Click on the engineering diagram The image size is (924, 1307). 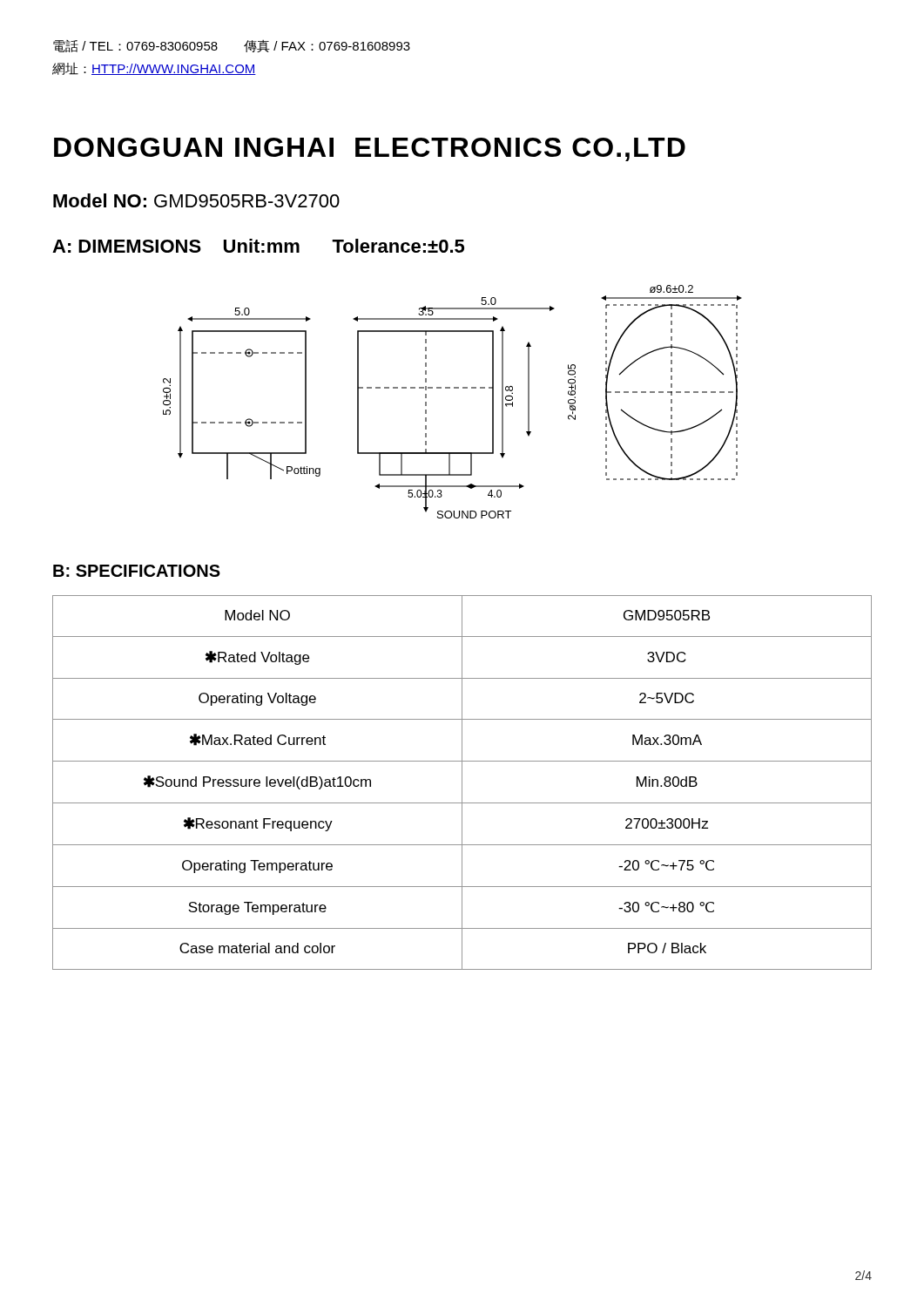tap(462, 405)
